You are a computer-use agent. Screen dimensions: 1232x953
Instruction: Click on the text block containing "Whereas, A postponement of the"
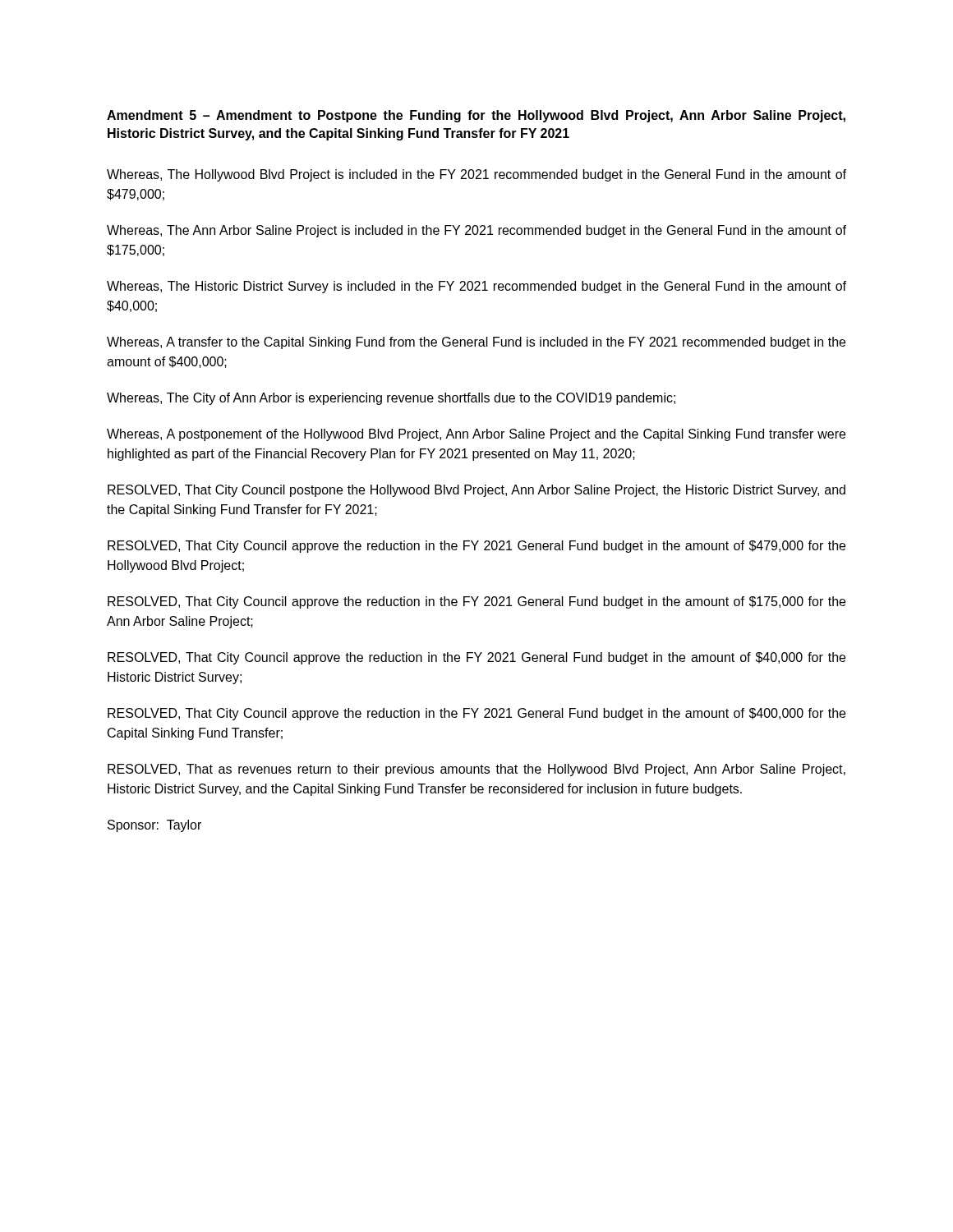(476, 444)
